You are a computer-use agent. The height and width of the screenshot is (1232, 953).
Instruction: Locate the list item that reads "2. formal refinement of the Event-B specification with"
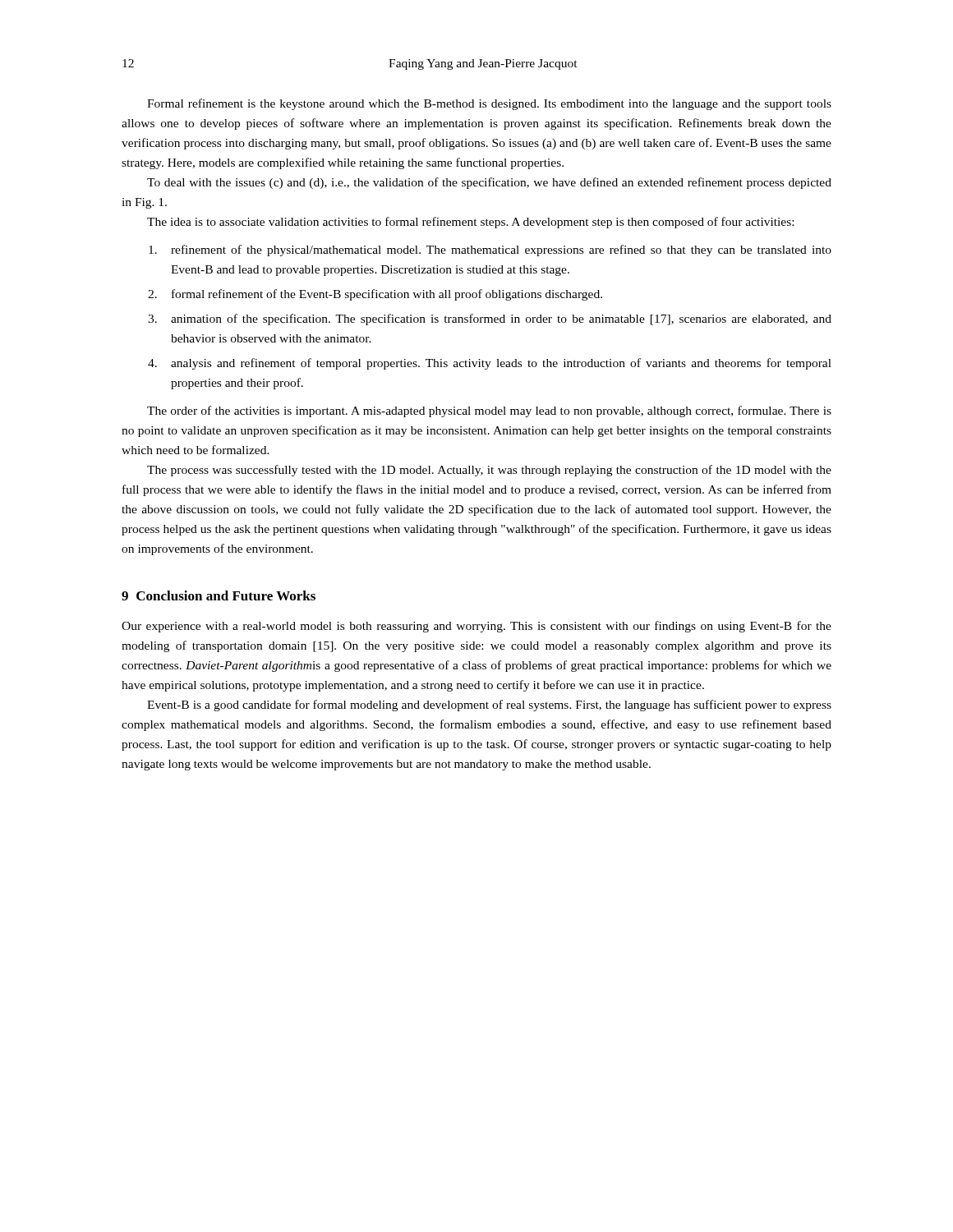pyautogui.click(x=490, y=294)
